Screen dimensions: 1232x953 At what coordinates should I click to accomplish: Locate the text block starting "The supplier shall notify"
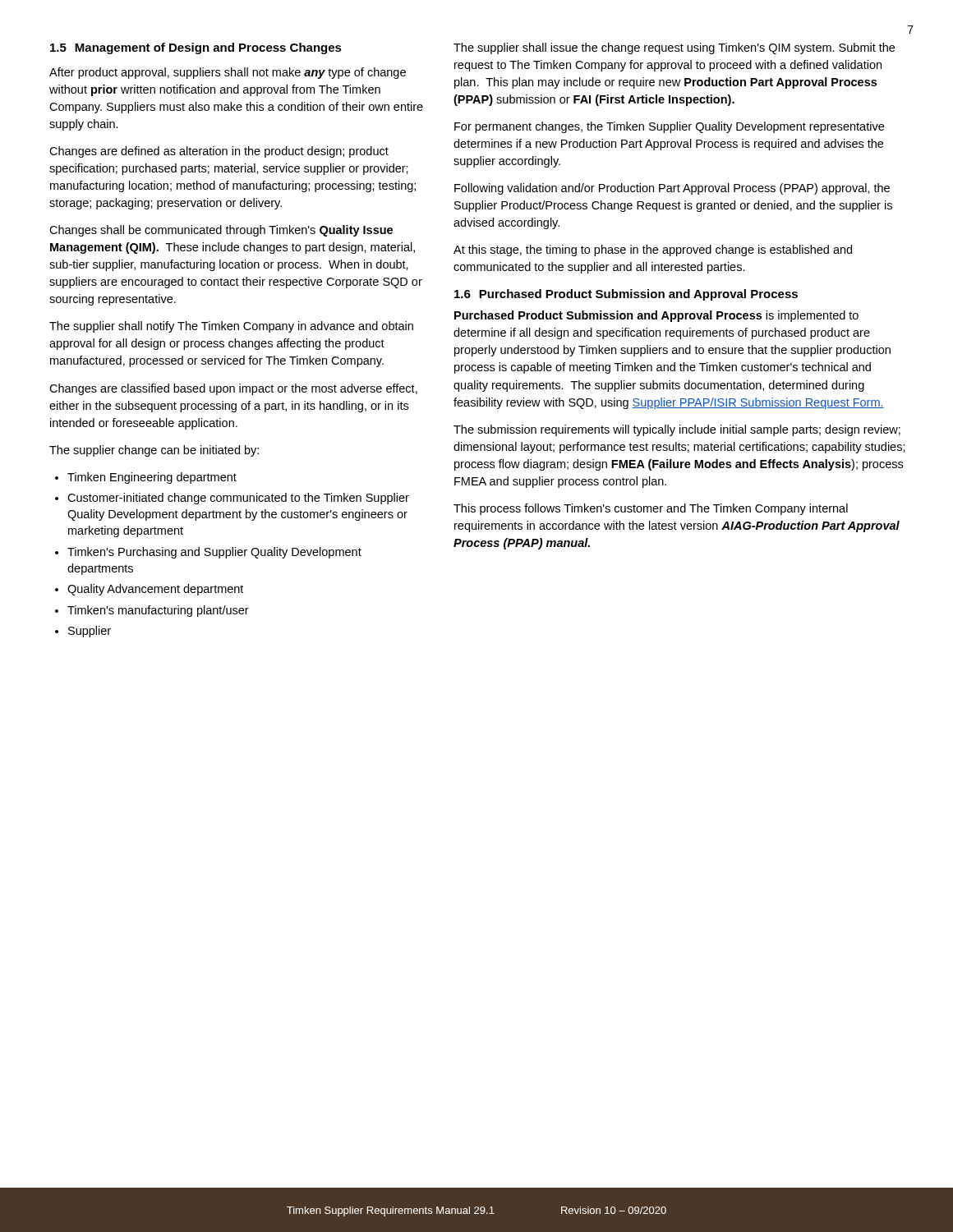click(238, 344)
